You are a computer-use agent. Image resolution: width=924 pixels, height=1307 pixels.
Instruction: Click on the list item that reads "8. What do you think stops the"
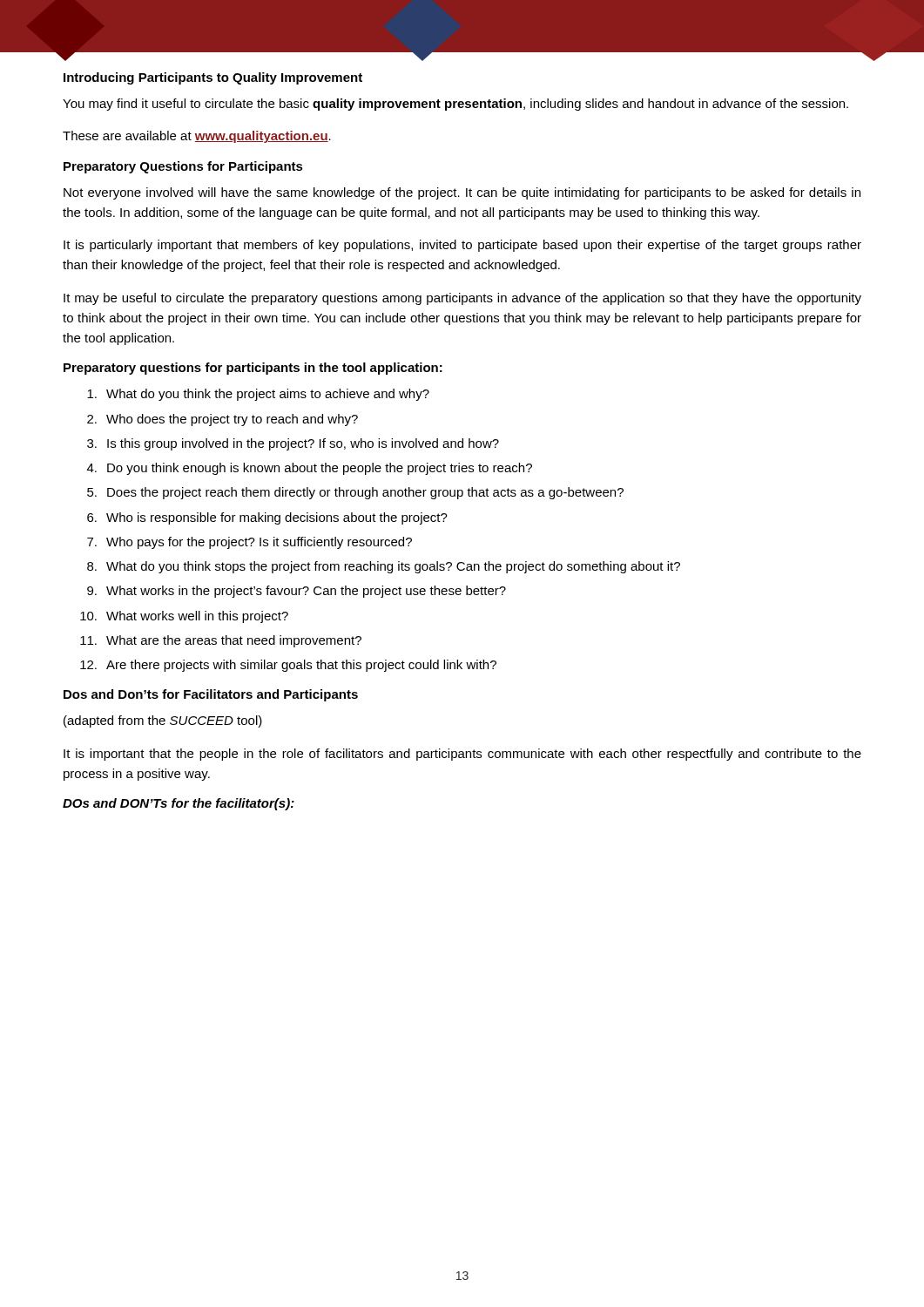[x=462, y=566]
